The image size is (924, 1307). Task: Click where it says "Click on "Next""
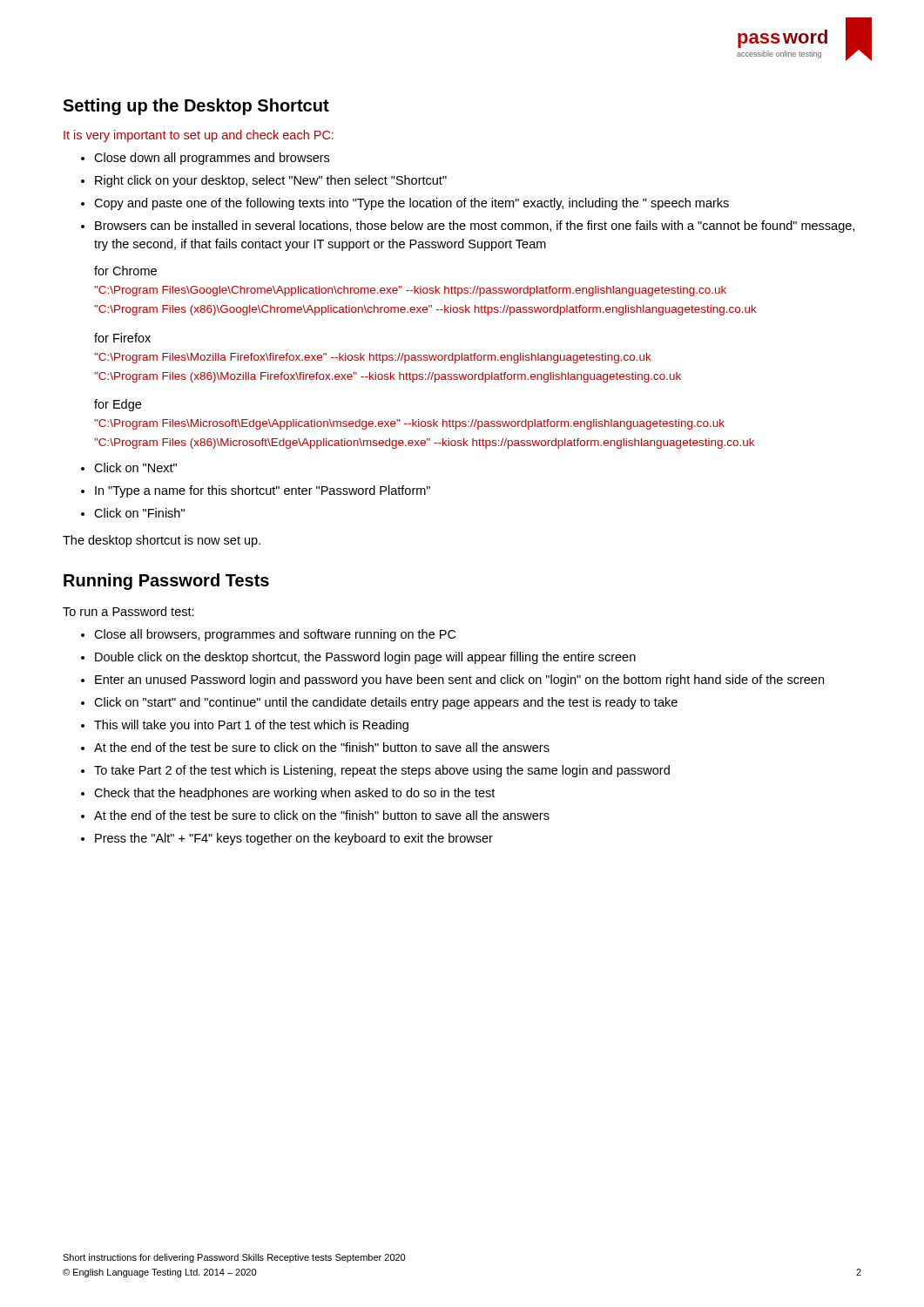(x=136, y=468)
